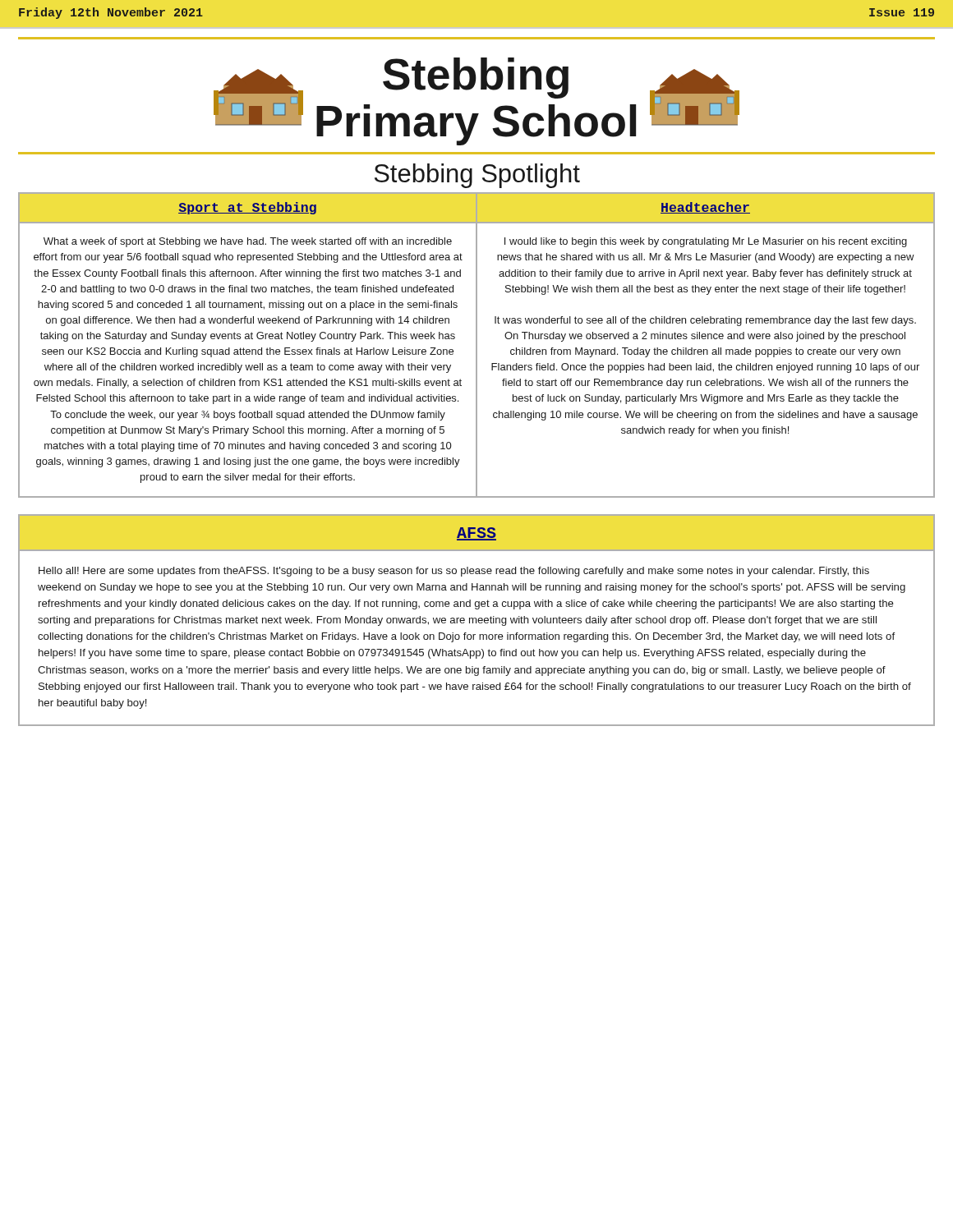Find the block starting "Stebbing Spotlight"
953x1232 pixels.
pos(476,174)
